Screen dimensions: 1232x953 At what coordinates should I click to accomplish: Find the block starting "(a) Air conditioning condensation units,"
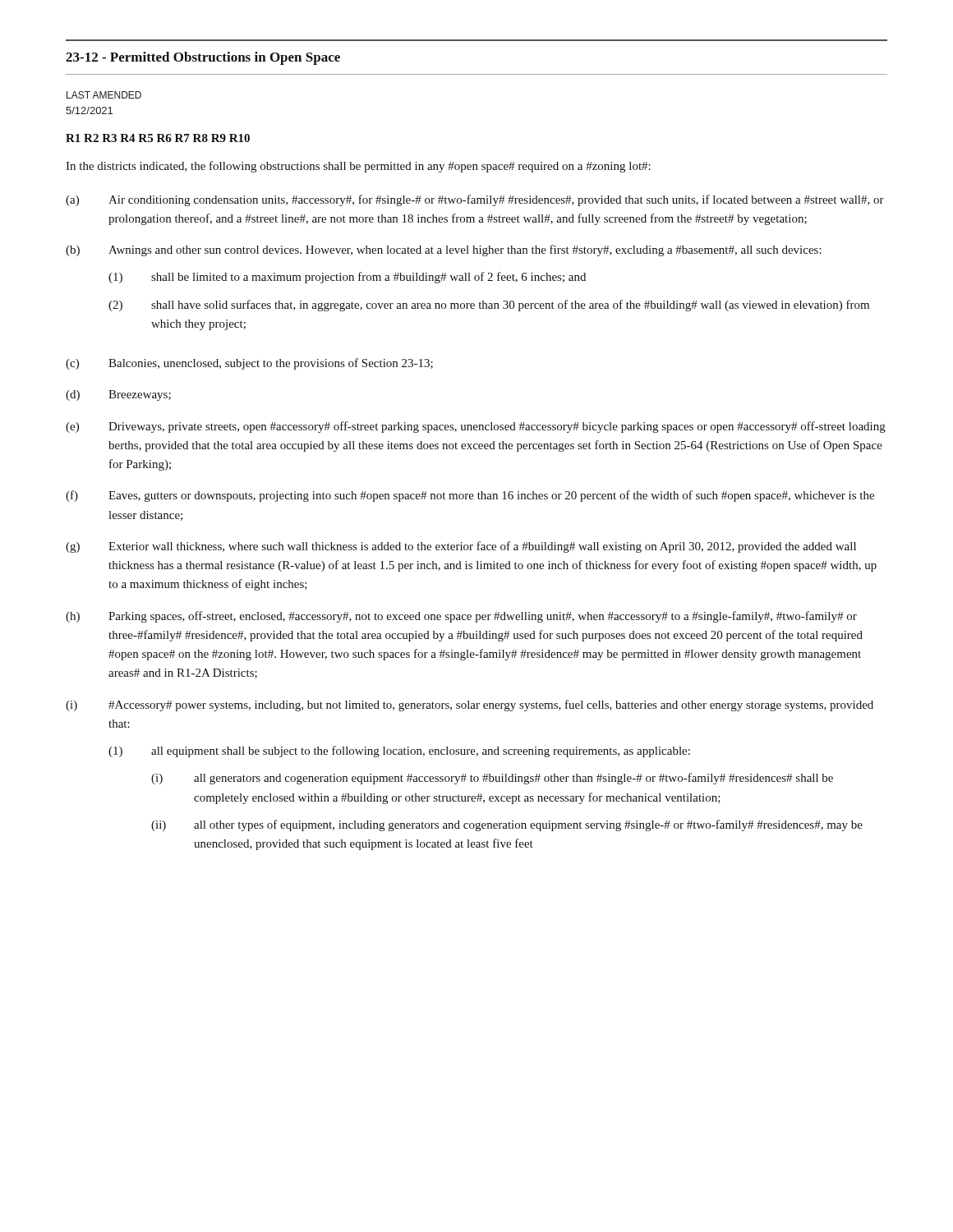476,209
